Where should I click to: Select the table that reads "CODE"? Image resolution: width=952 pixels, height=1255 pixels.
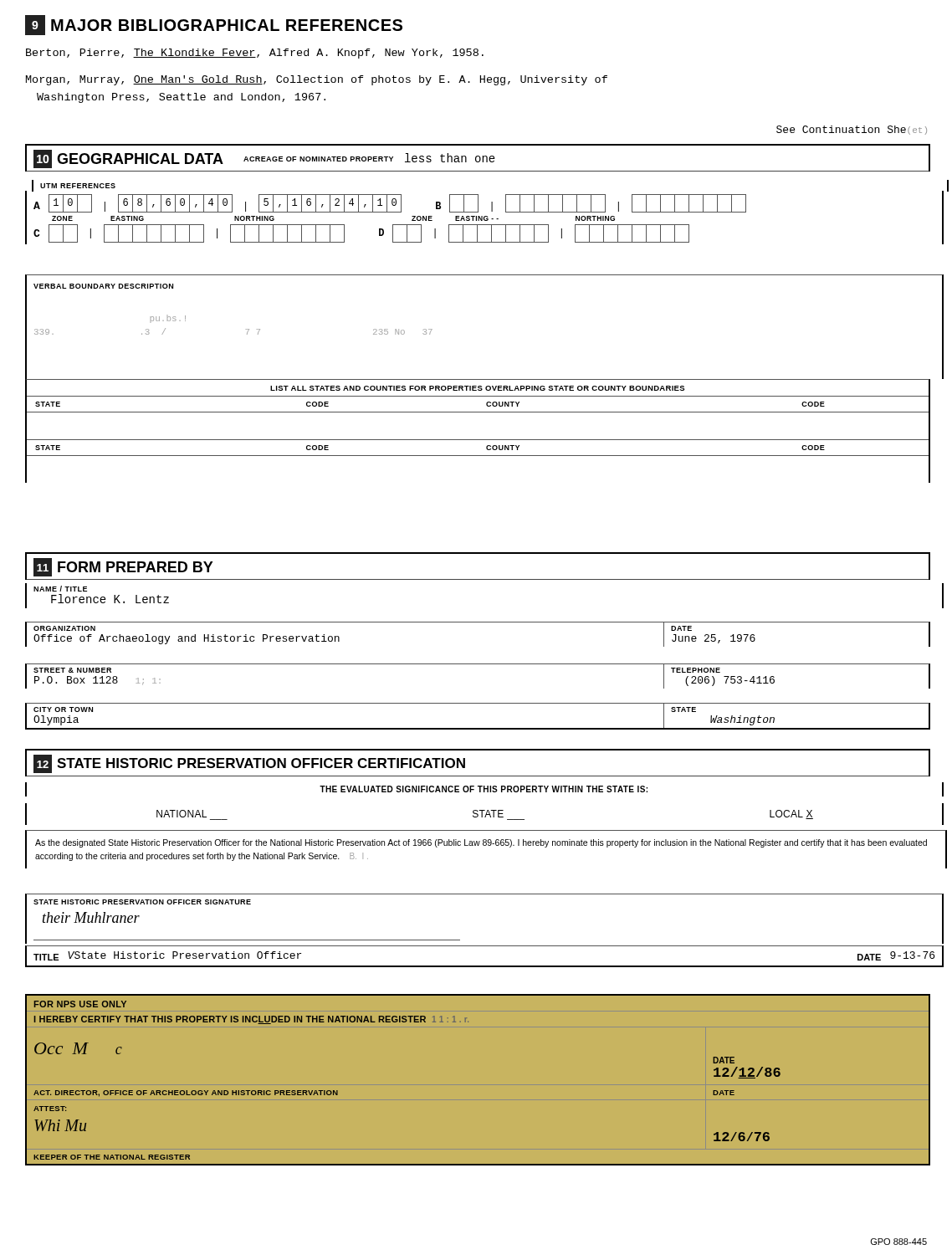click(x=478, y=431)
